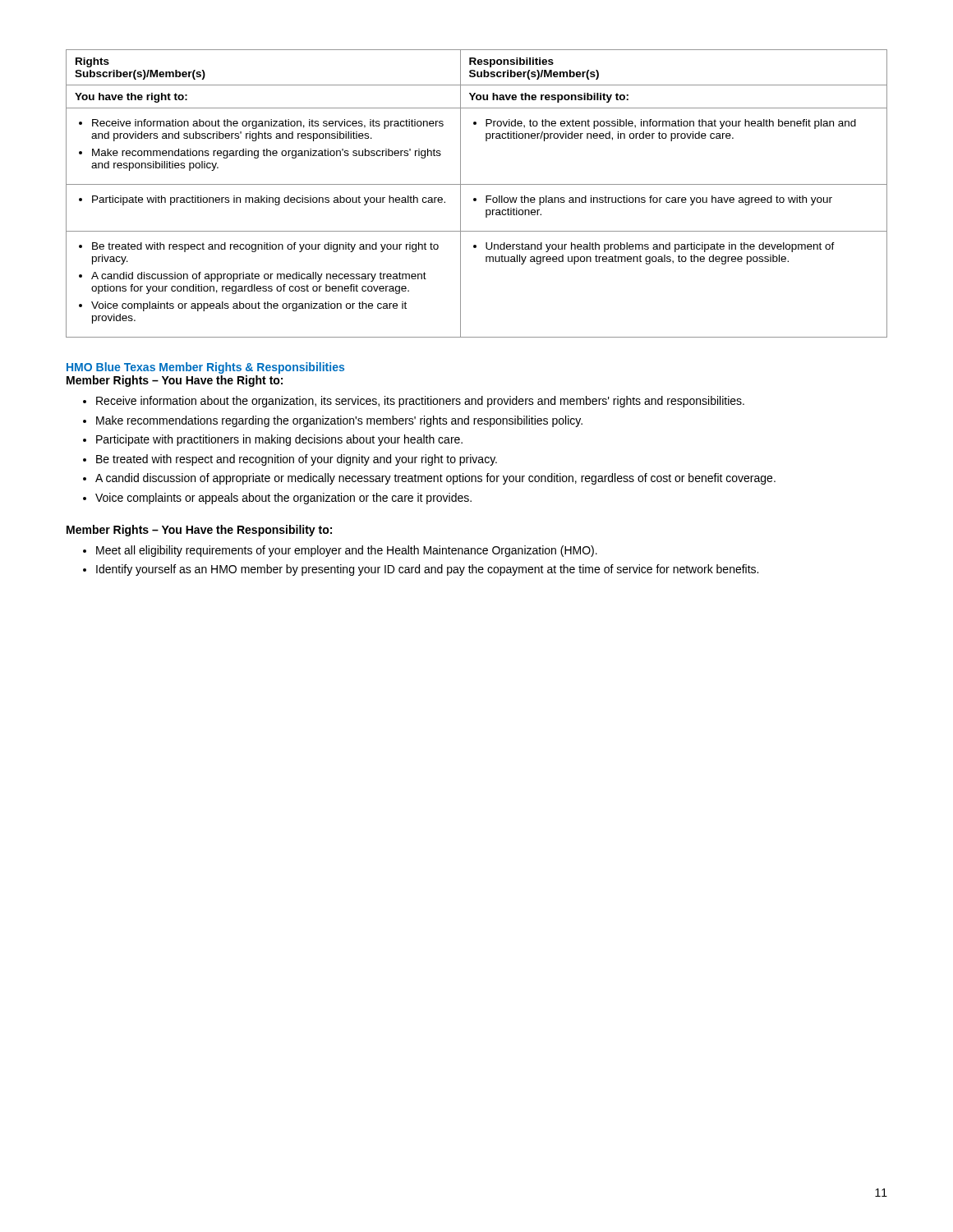
Task: Select the text block starting "Identify yourself as an HMO member by presenting"
Action: click(476, 570)
